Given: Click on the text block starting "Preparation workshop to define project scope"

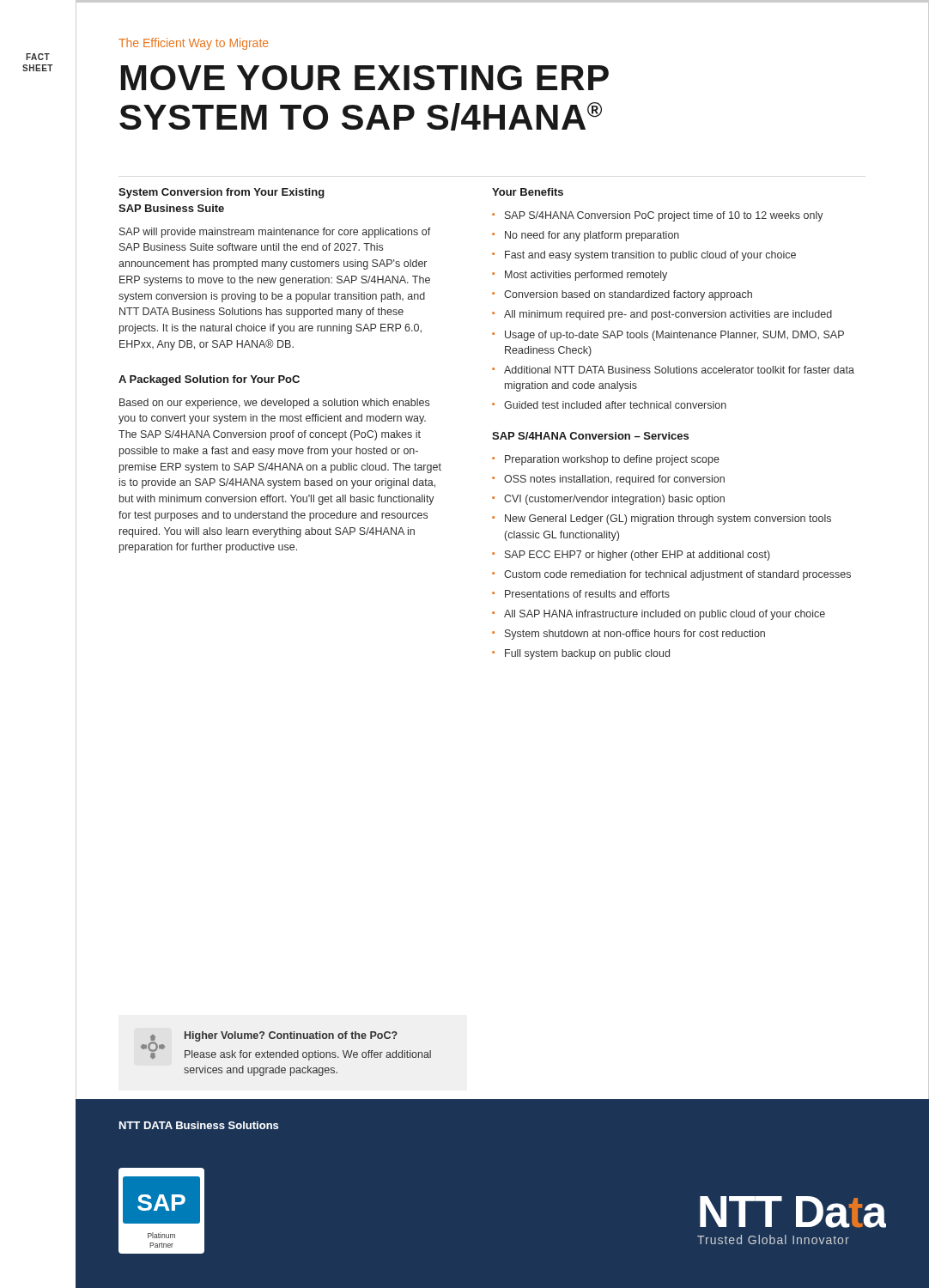Looking at the screenshot, I should click(x=612, y=459).
